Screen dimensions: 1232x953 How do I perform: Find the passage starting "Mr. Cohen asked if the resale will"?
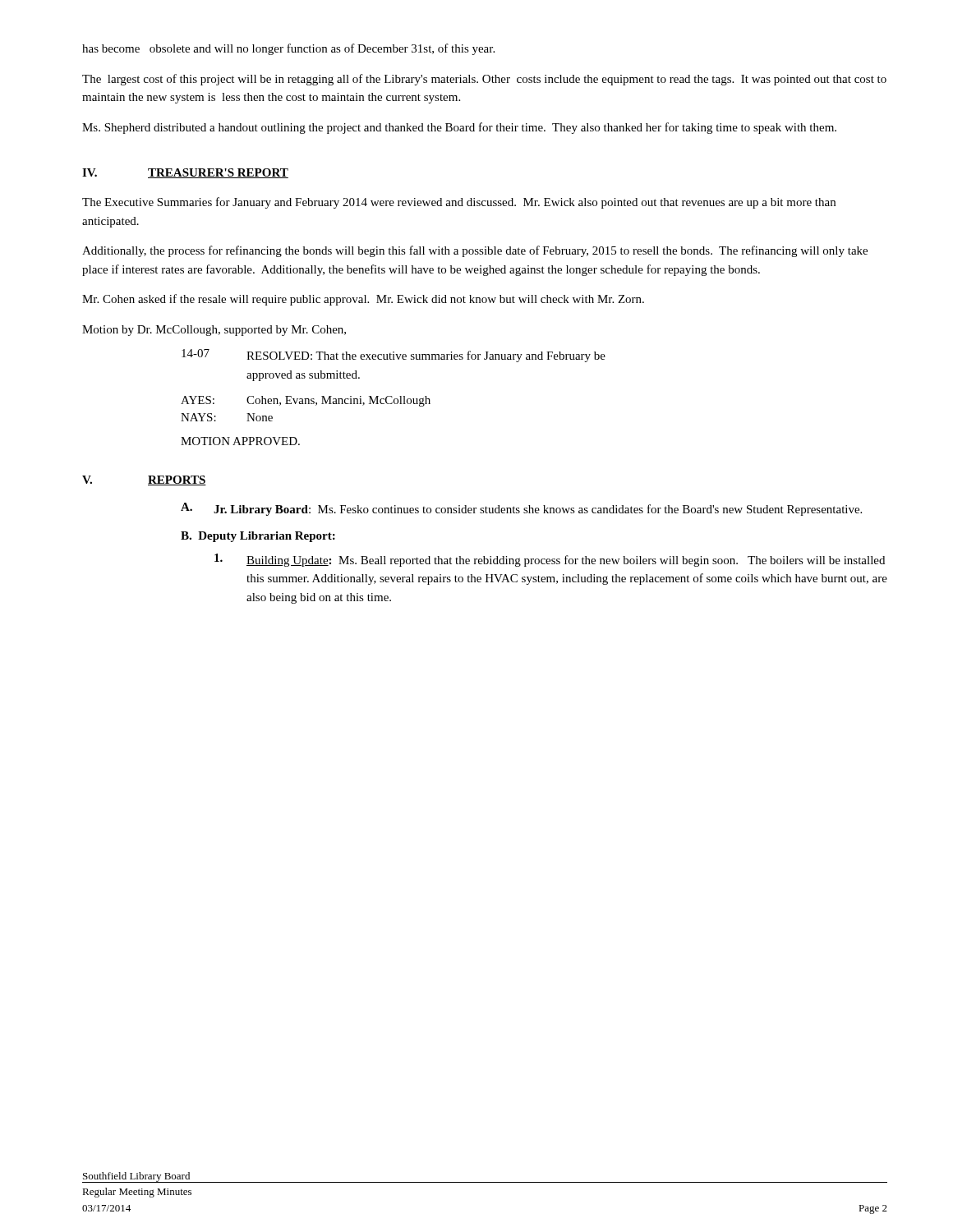coord(363,299)
